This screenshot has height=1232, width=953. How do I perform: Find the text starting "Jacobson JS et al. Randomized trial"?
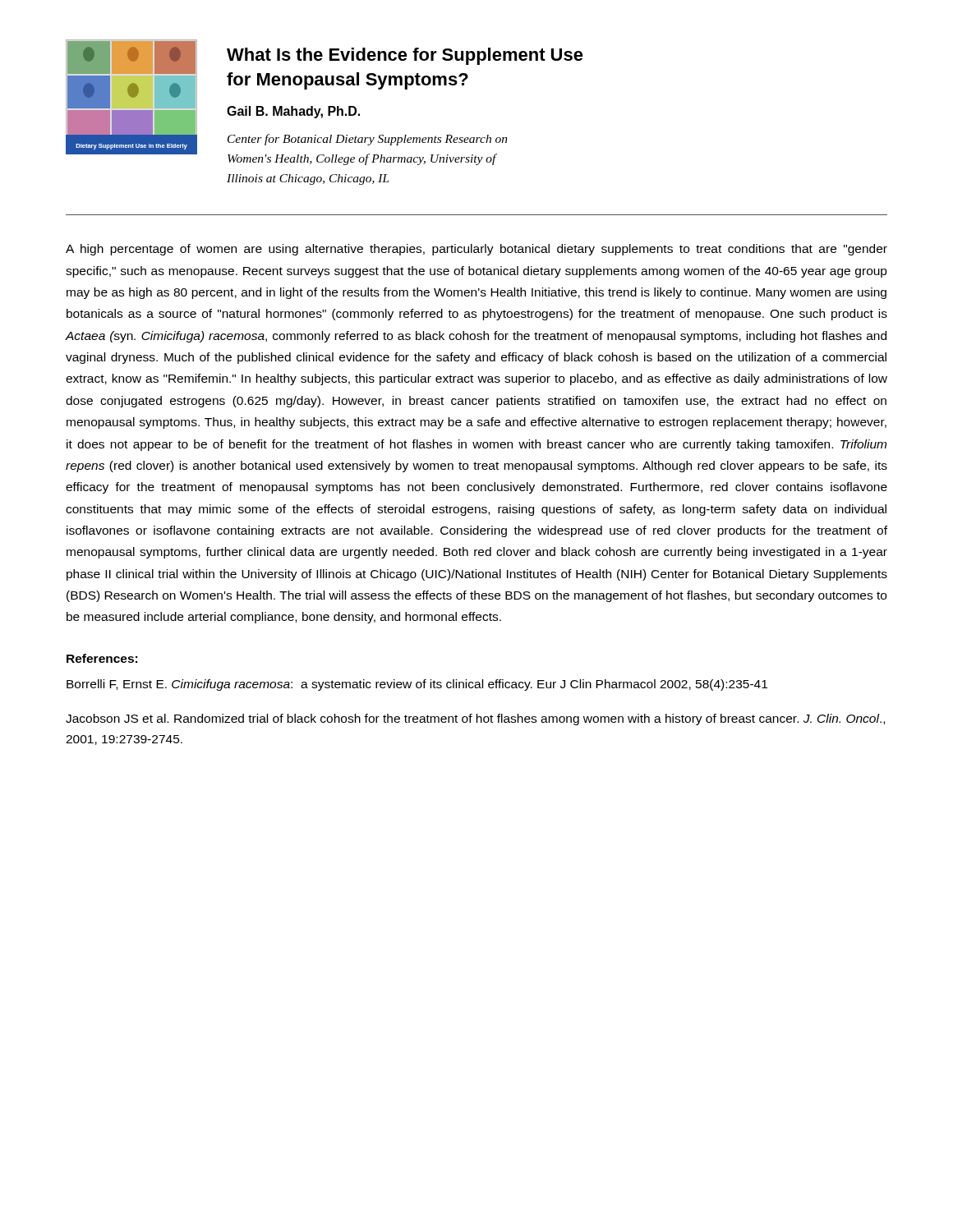pyautogui.click(x=476, y=729)
